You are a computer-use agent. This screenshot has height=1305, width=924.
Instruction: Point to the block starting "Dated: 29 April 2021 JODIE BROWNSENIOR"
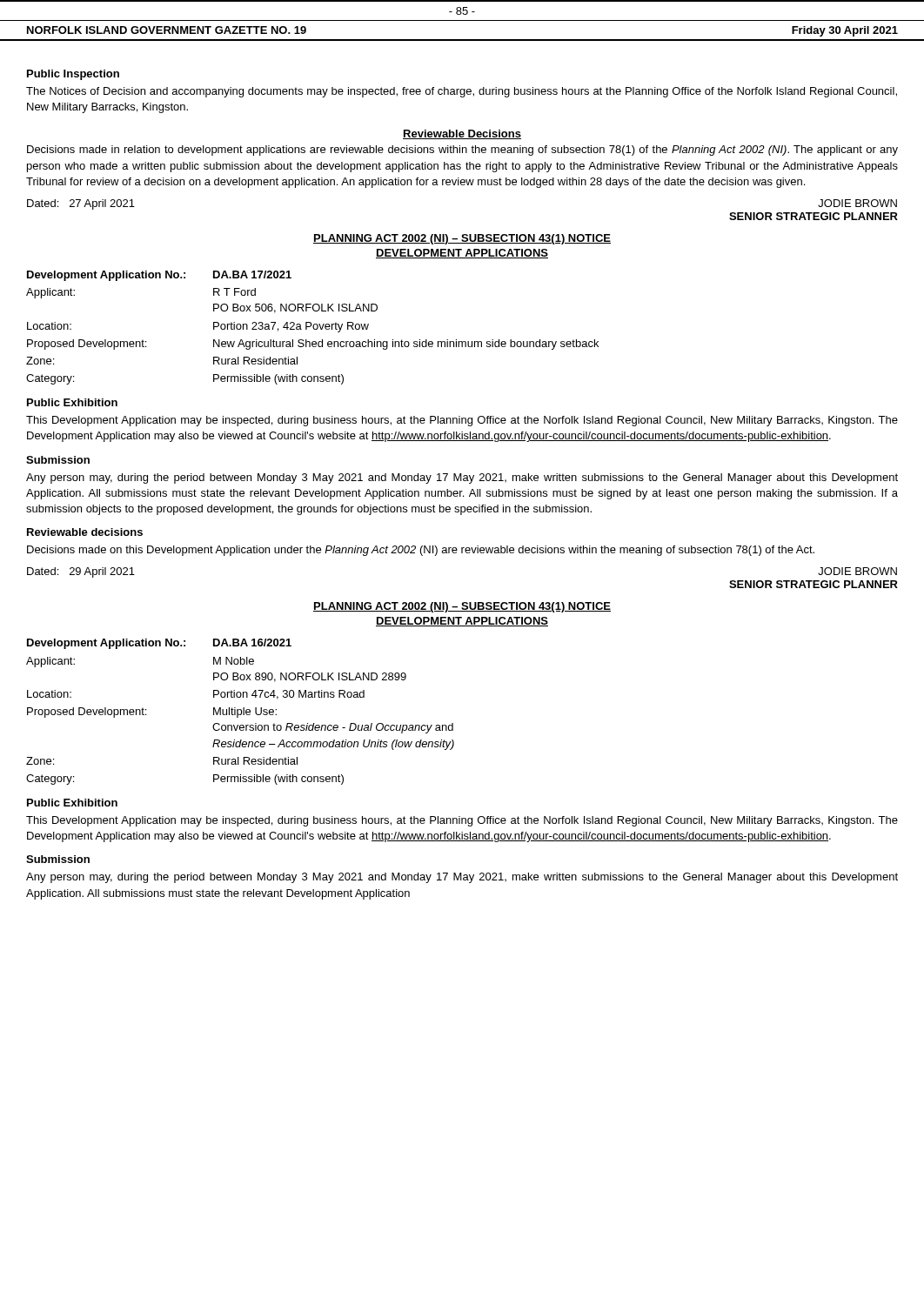[x=39, y=572]
